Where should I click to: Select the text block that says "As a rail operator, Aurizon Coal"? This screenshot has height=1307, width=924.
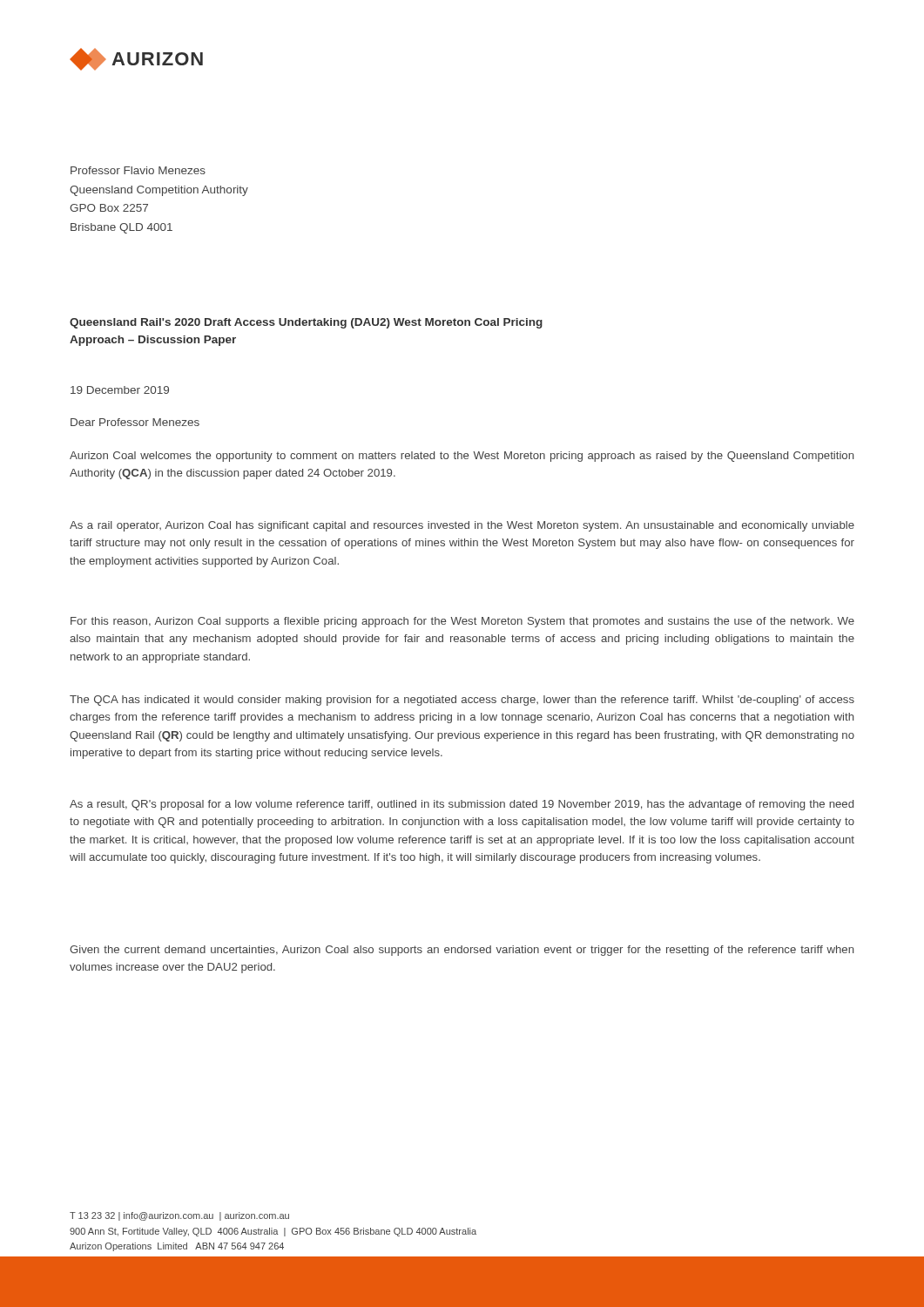pyautogui.click(x=462, y=543)
